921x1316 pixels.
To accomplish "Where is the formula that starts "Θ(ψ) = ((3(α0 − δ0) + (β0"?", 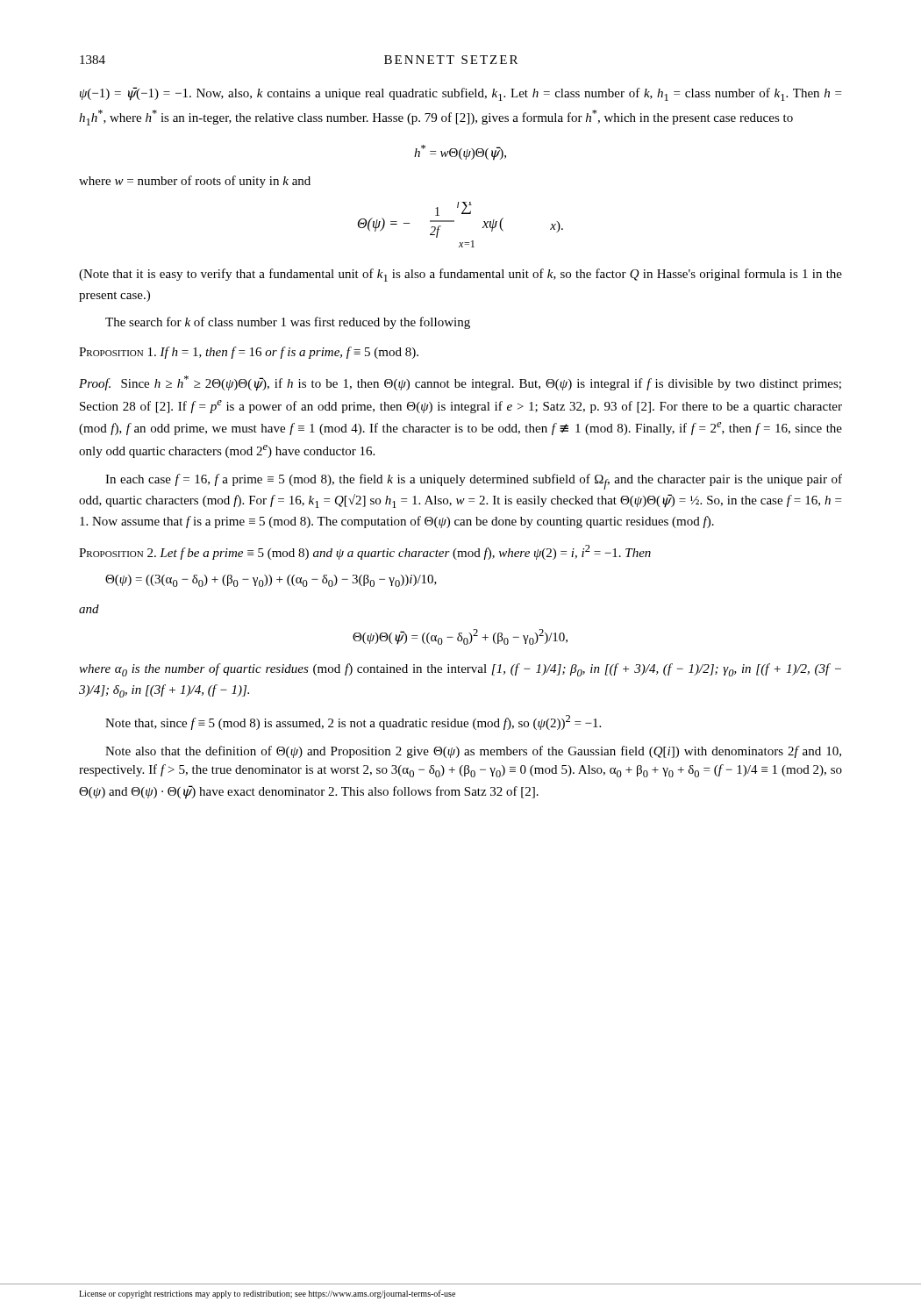I will click(x=271, y=580).
